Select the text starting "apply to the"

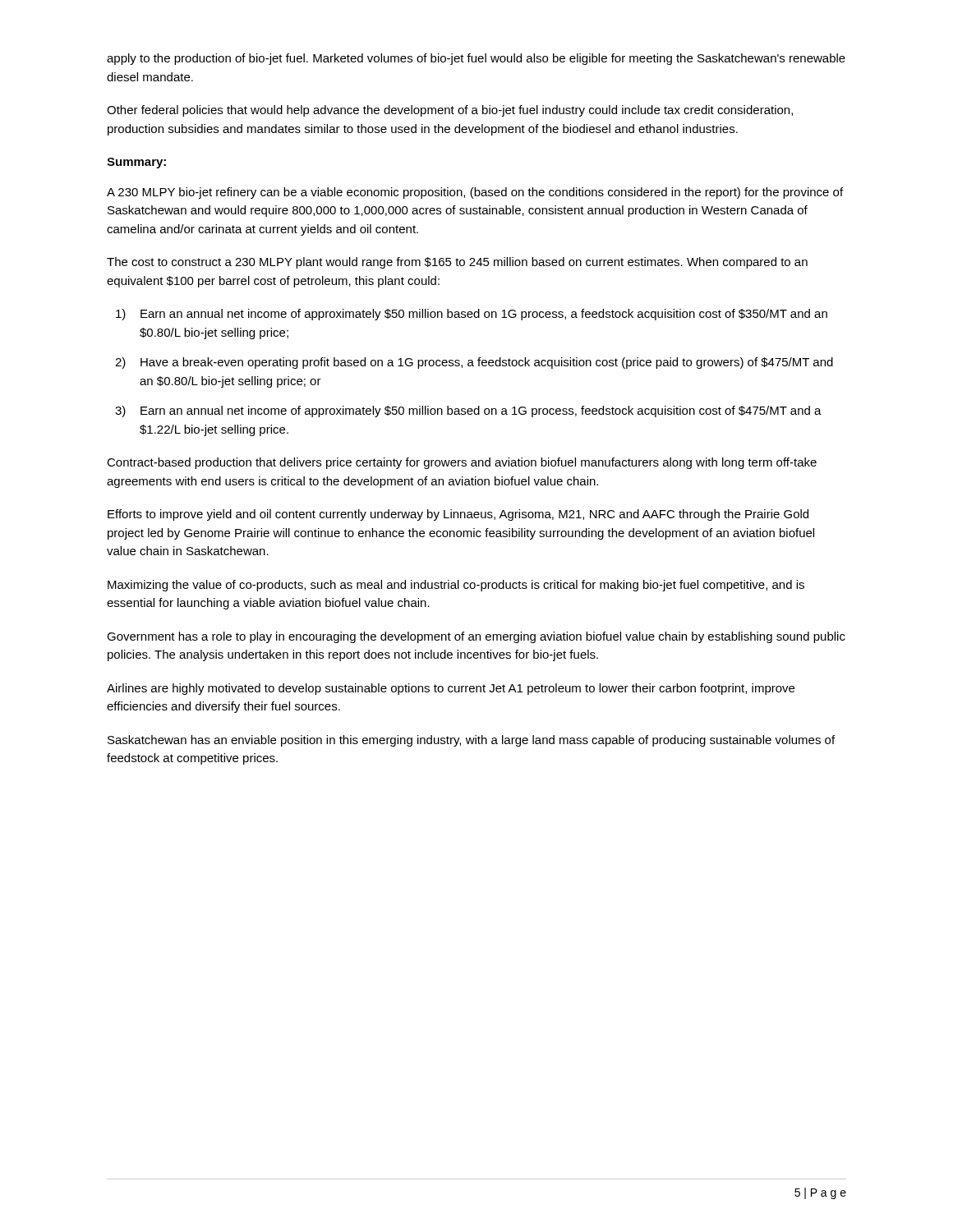[x=476, y=67]
